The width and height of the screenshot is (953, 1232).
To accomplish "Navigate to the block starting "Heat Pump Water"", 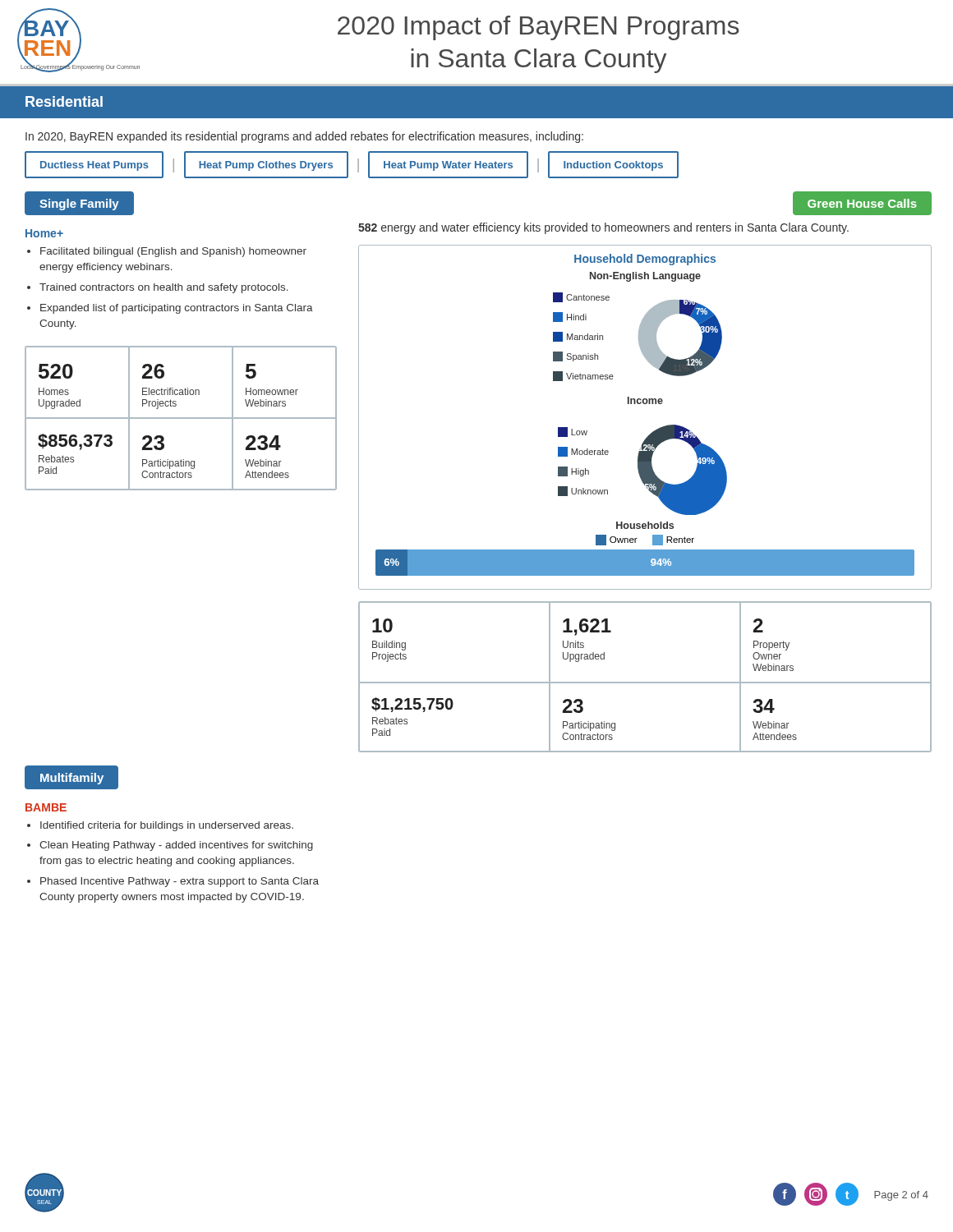I will tap(448, 165).
